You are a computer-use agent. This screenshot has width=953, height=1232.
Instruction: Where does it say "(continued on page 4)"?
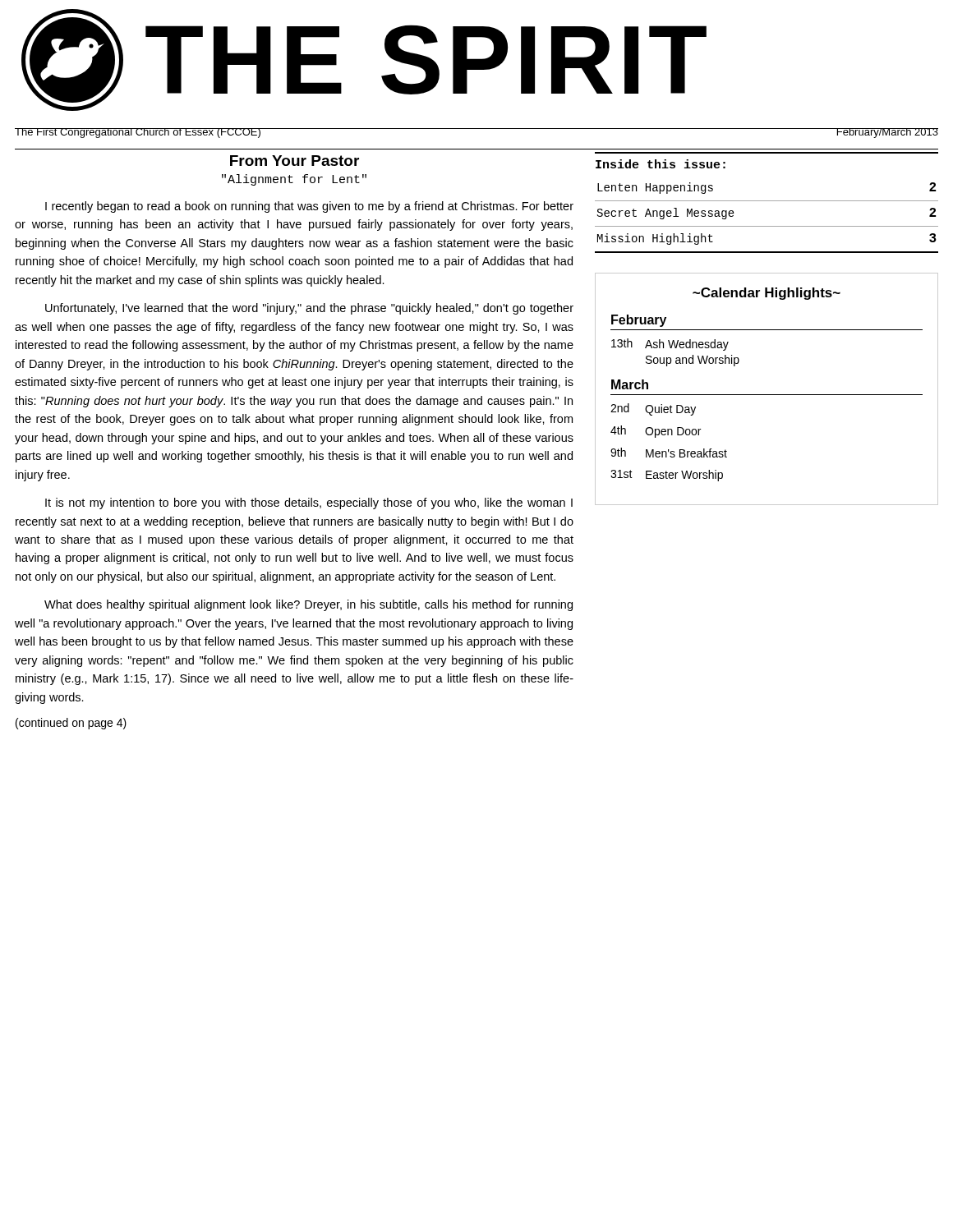(71, 723)
